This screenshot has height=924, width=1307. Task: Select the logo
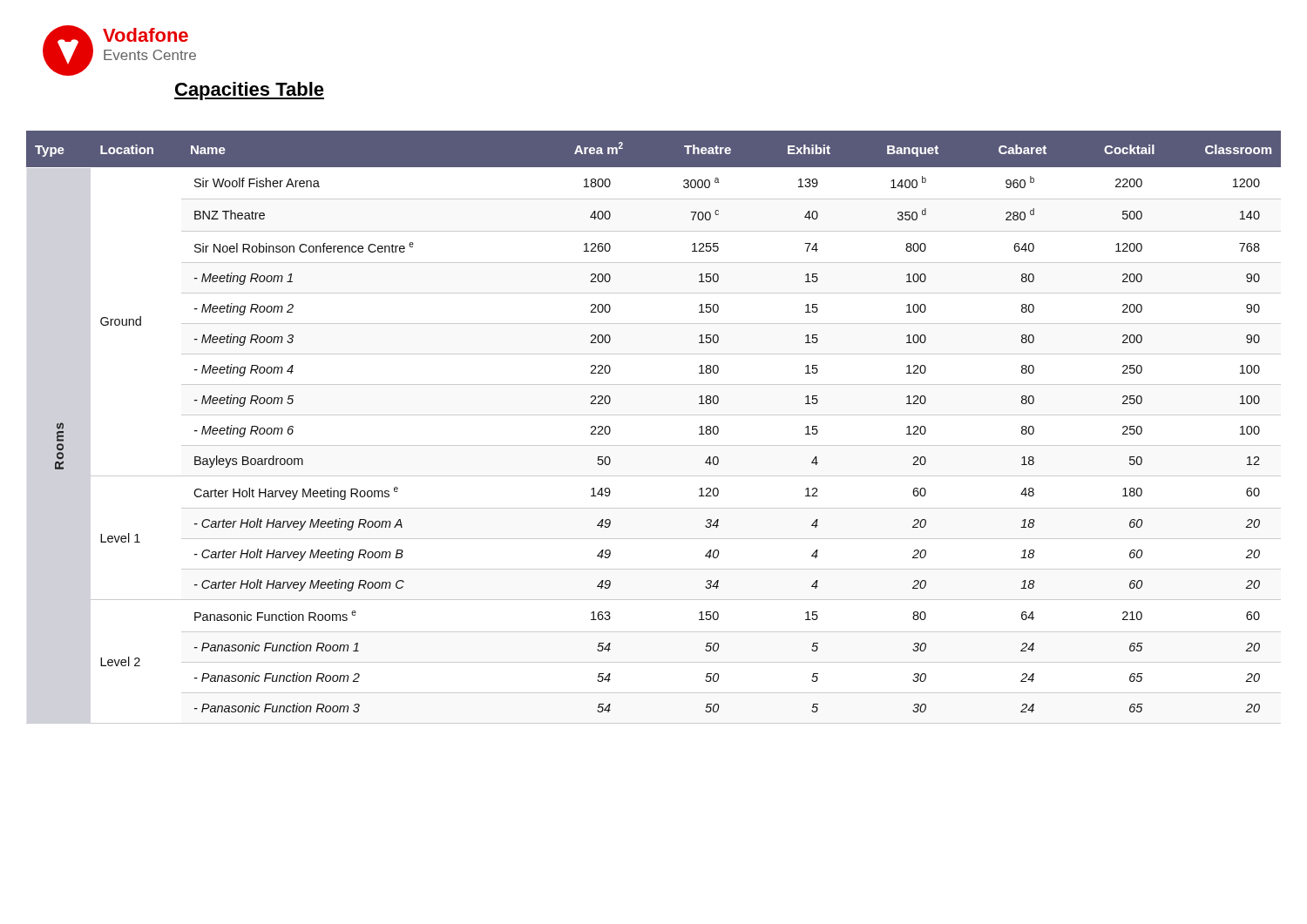pos(119,50)
